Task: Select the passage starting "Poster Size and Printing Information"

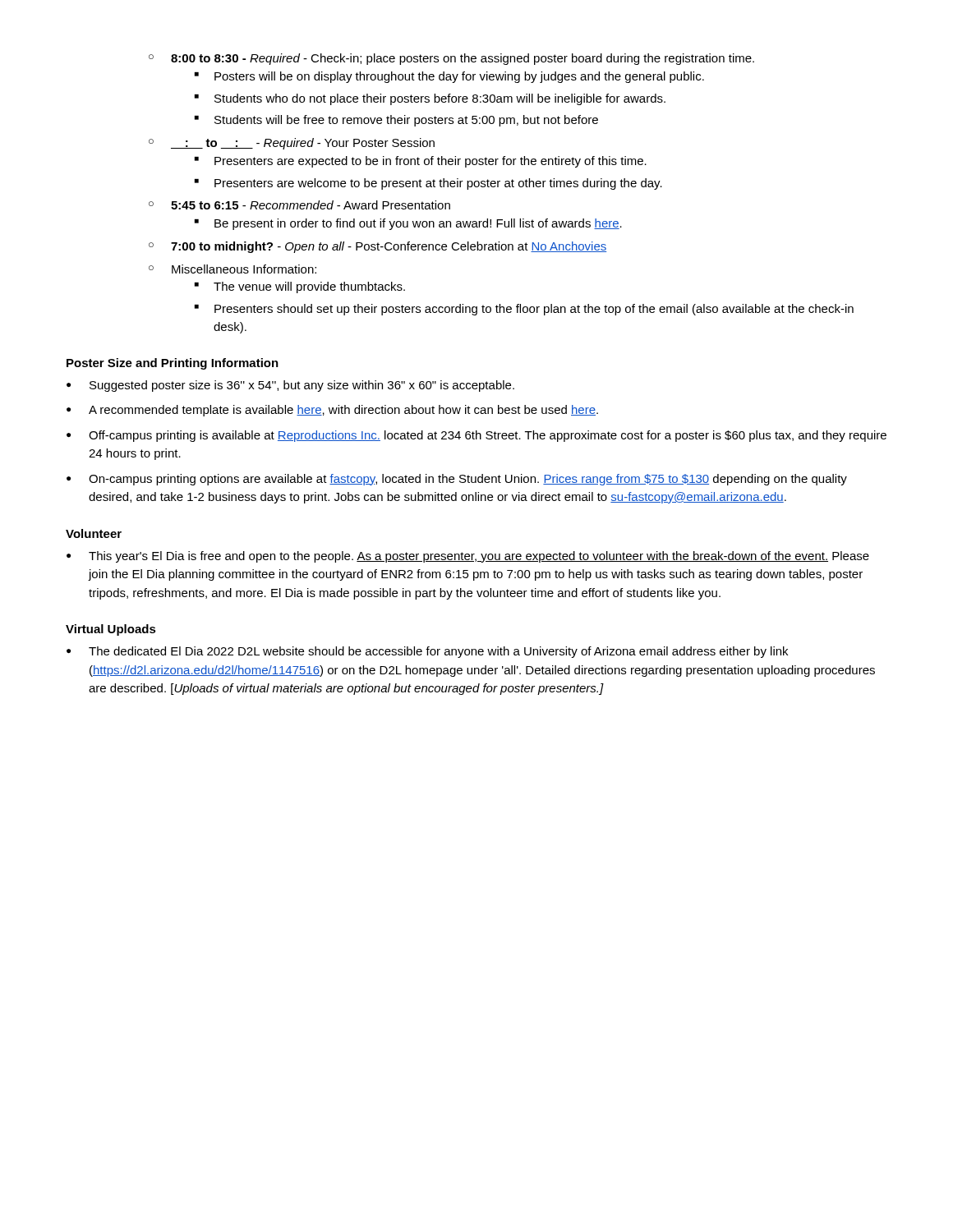Action: click(x=172, y=362)
